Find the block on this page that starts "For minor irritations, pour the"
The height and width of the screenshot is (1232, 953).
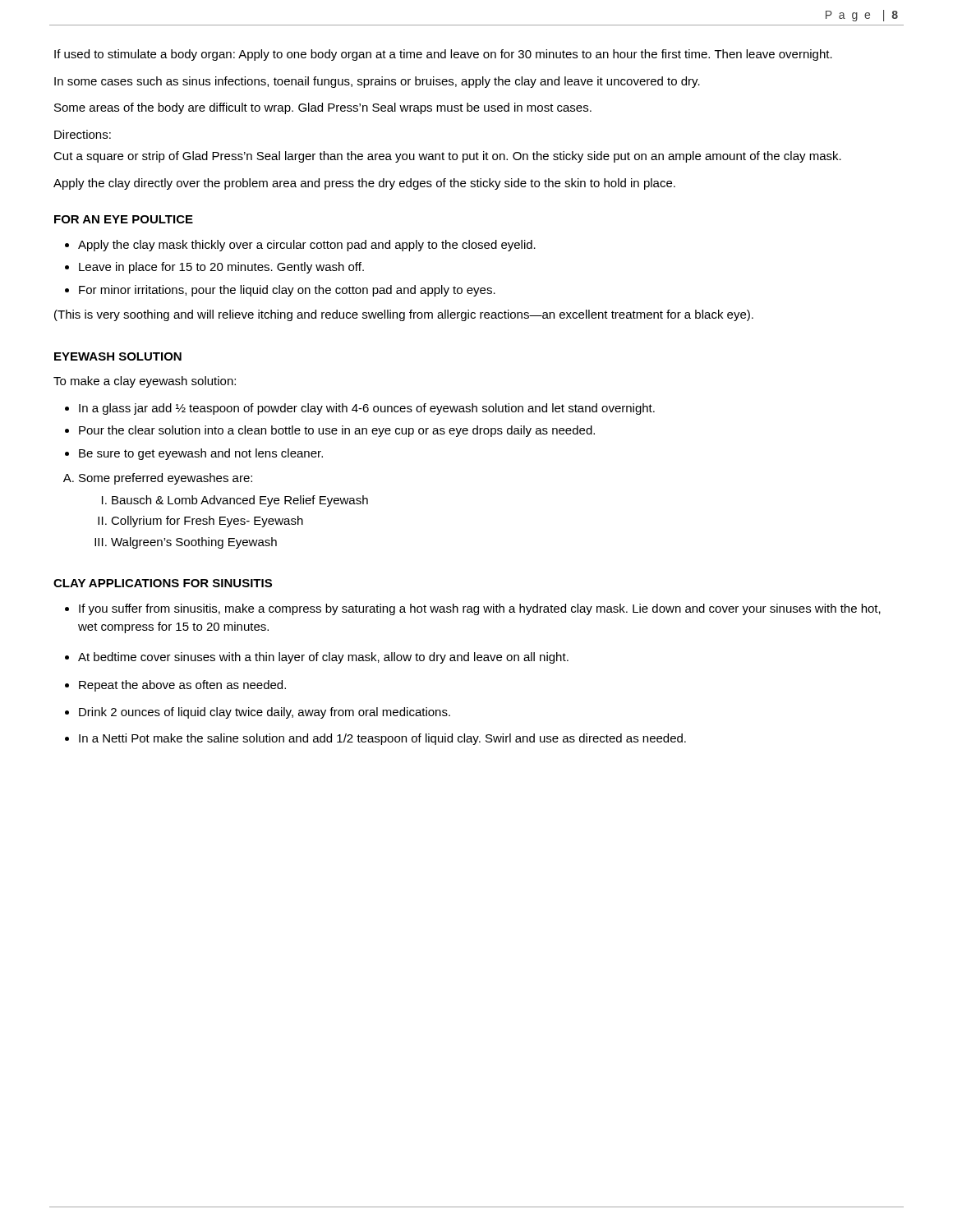pyautogui.click(x=287, y=289)
